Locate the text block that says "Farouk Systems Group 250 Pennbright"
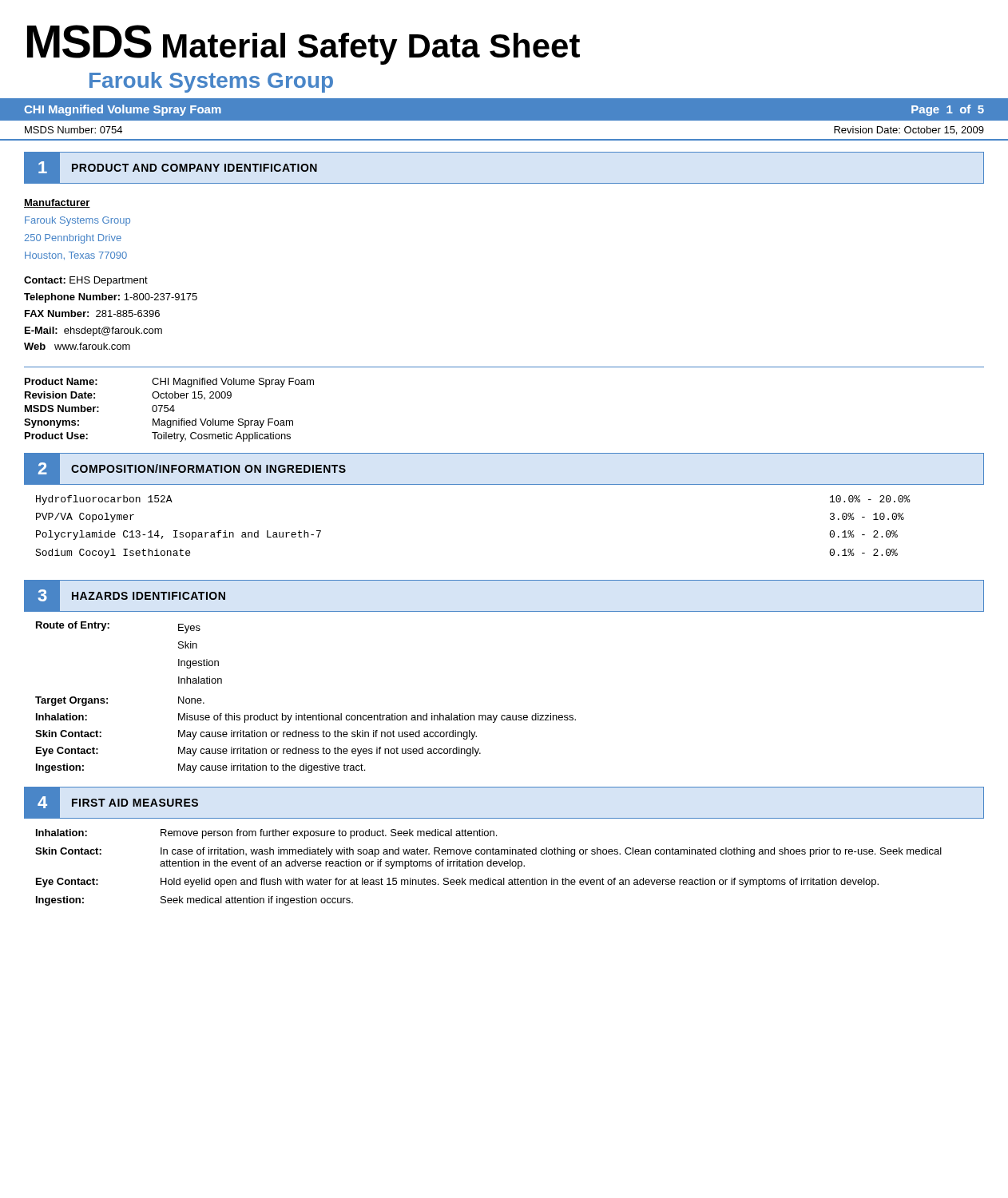Image resolution: width=1008 pixels, height=1198 pixels. [77, 238]
